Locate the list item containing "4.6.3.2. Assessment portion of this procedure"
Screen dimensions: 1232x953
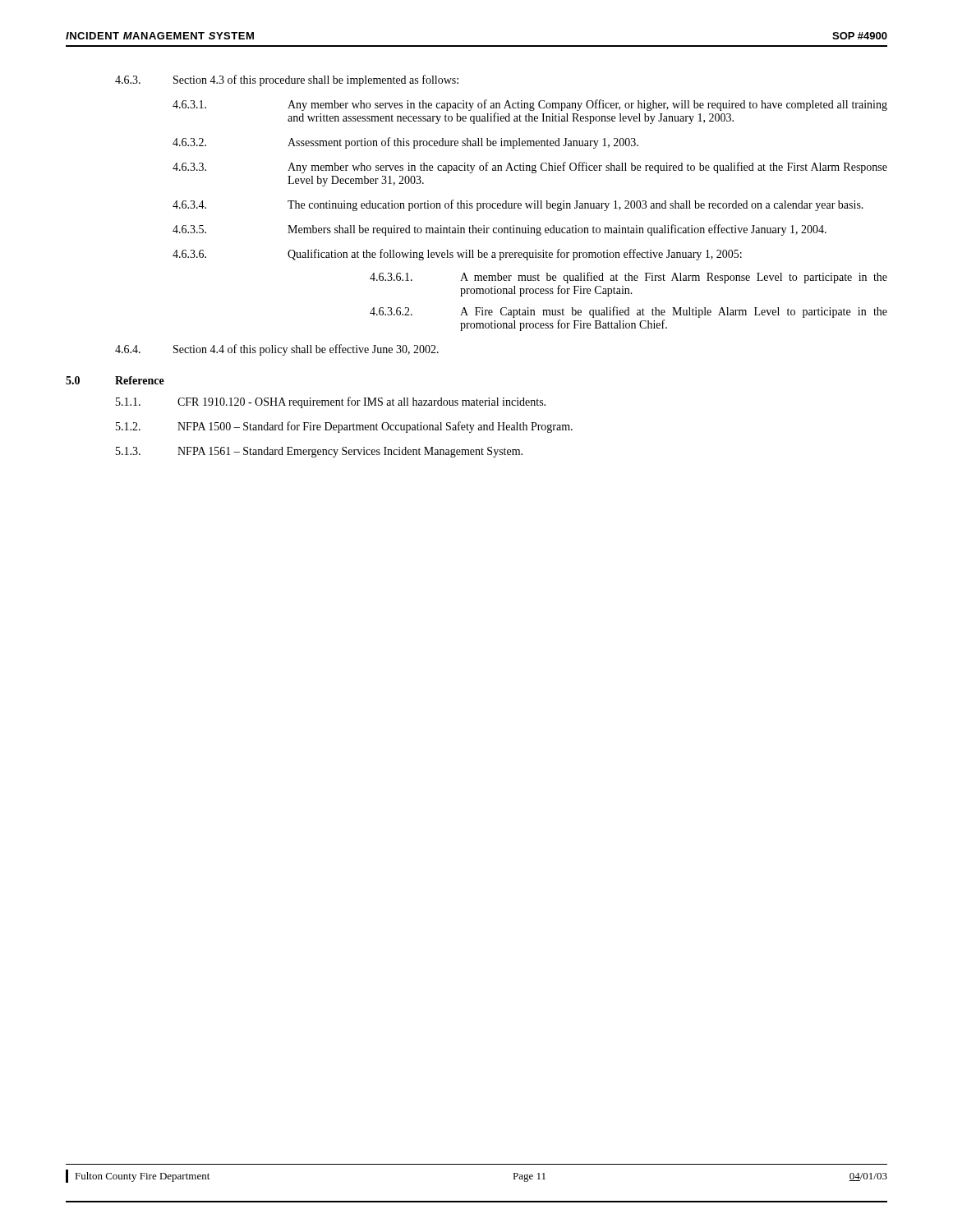(x=530, y=143)
